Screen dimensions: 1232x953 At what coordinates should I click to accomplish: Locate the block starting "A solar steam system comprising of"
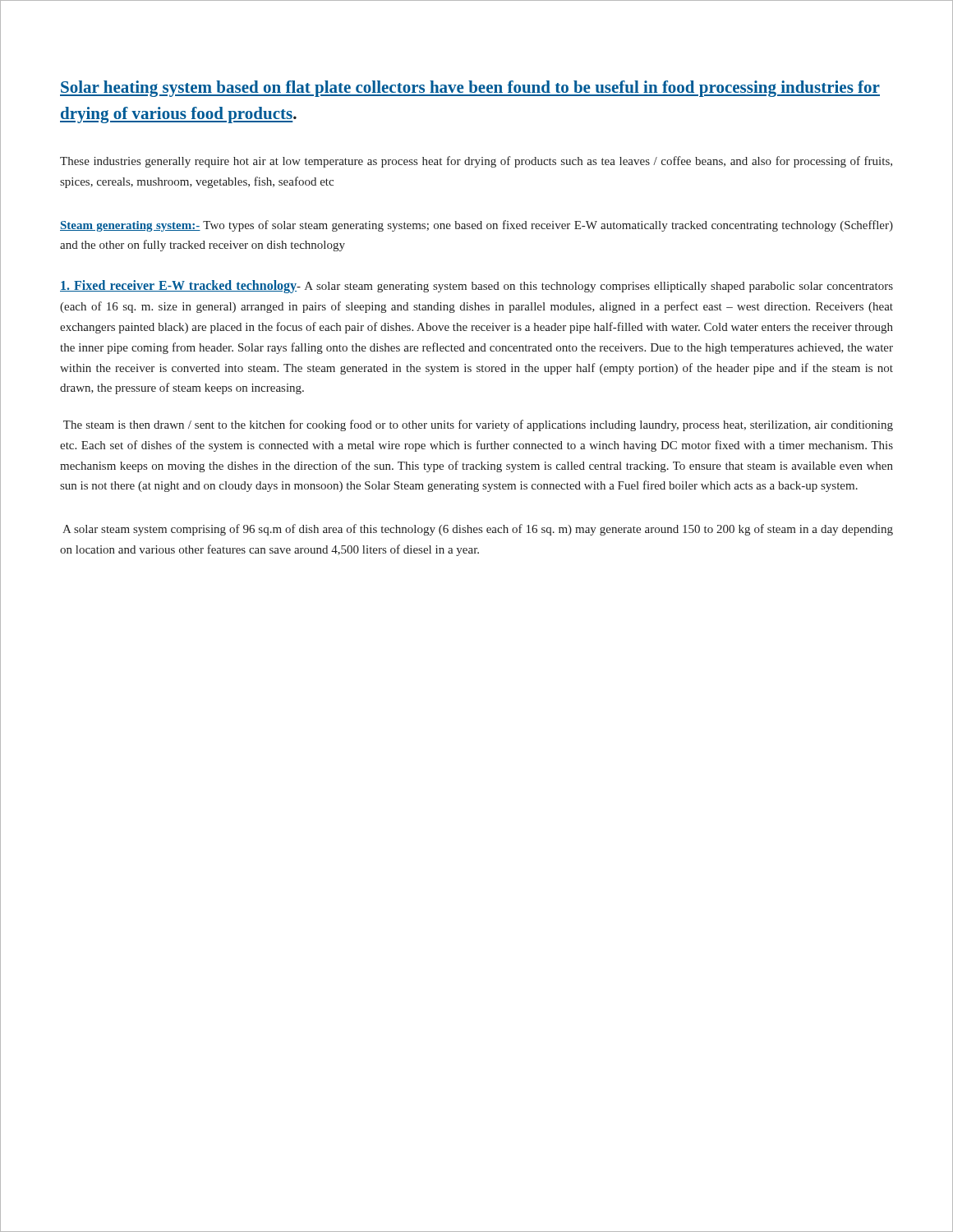[x=476, y=539]
